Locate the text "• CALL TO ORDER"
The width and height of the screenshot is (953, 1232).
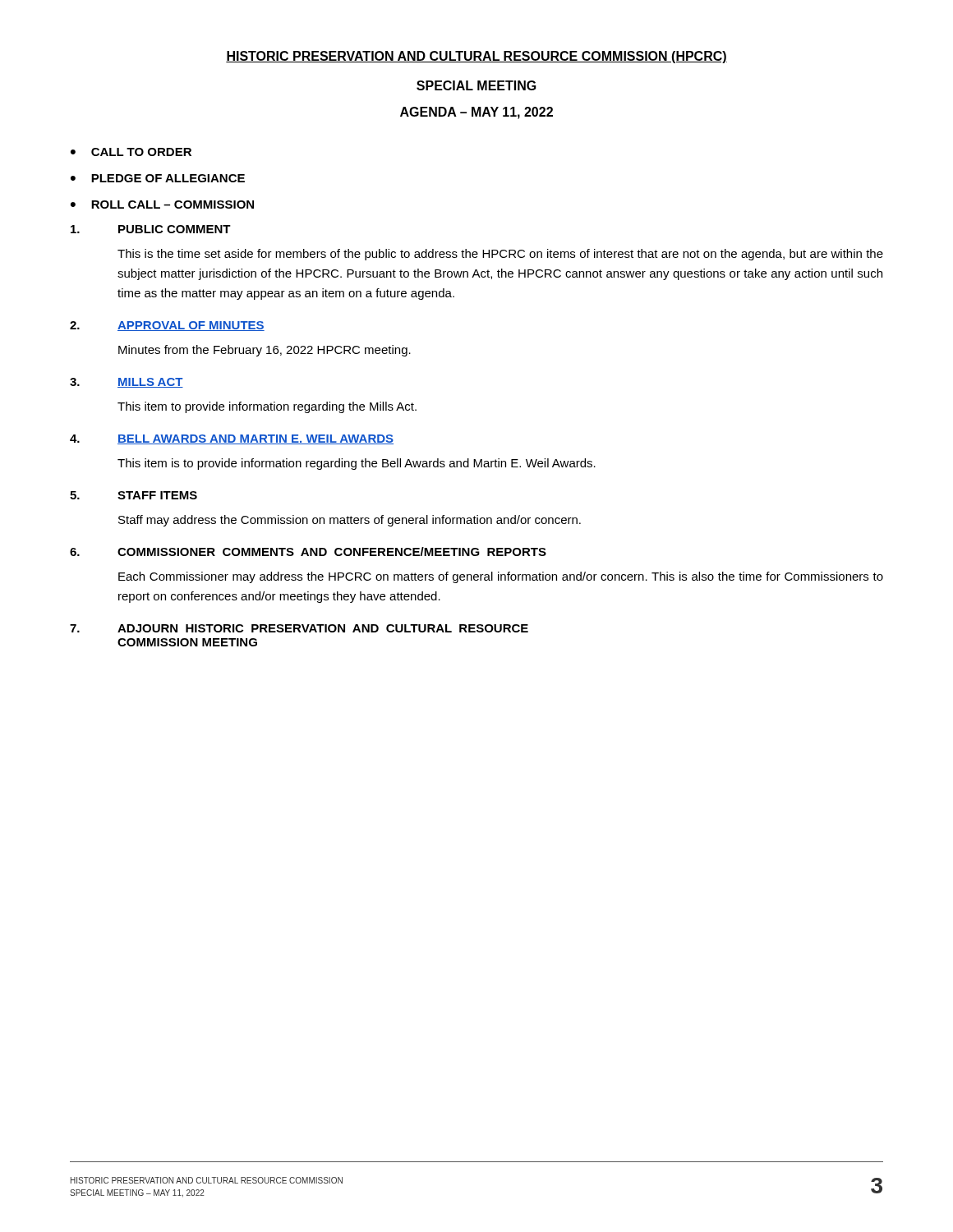click(131, 152)
